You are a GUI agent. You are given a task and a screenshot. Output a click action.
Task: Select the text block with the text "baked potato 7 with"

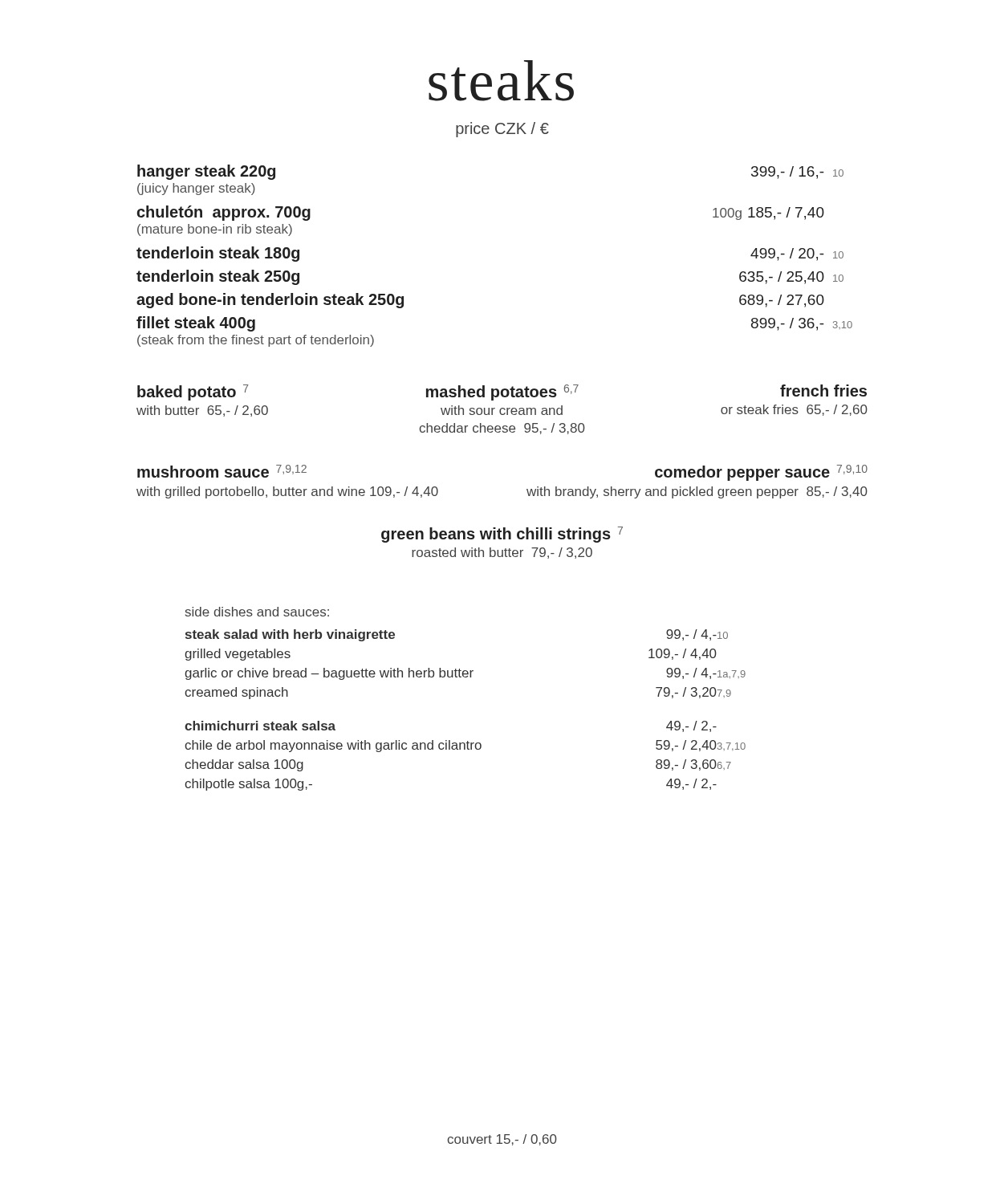click(253, 401)
